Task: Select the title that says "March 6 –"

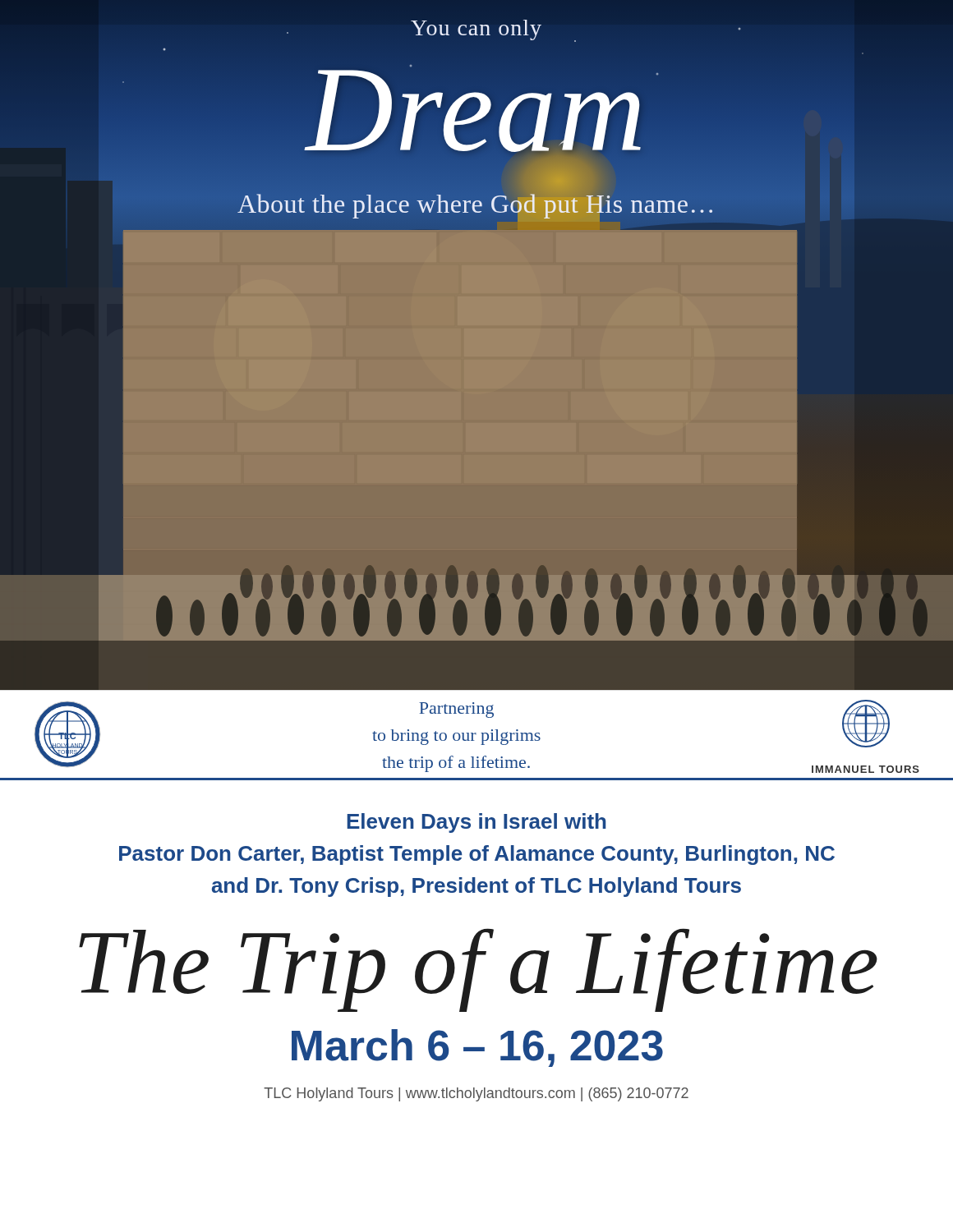Action: 476,1046
